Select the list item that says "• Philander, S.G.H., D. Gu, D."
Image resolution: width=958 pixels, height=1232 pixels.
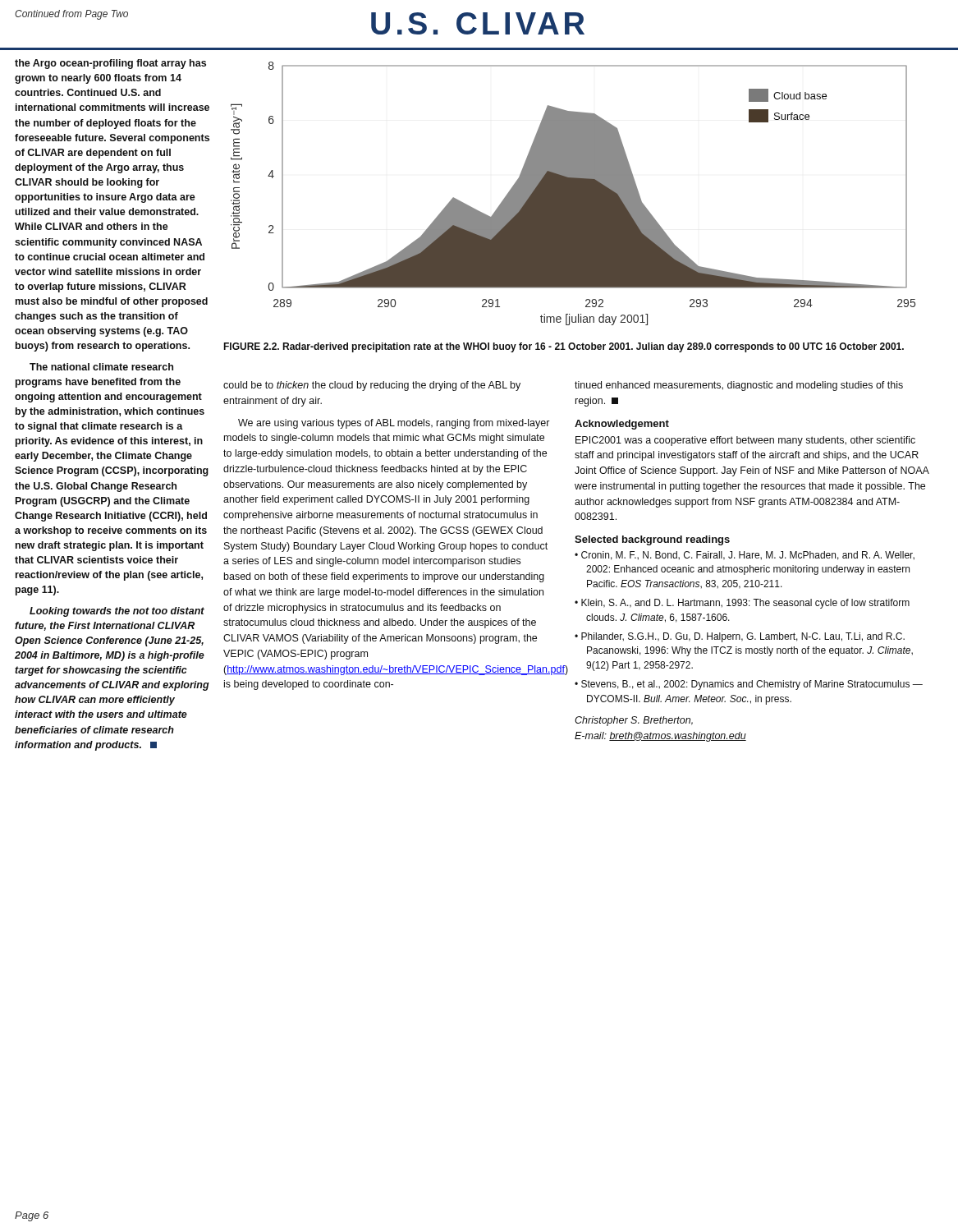pos(753,651)
